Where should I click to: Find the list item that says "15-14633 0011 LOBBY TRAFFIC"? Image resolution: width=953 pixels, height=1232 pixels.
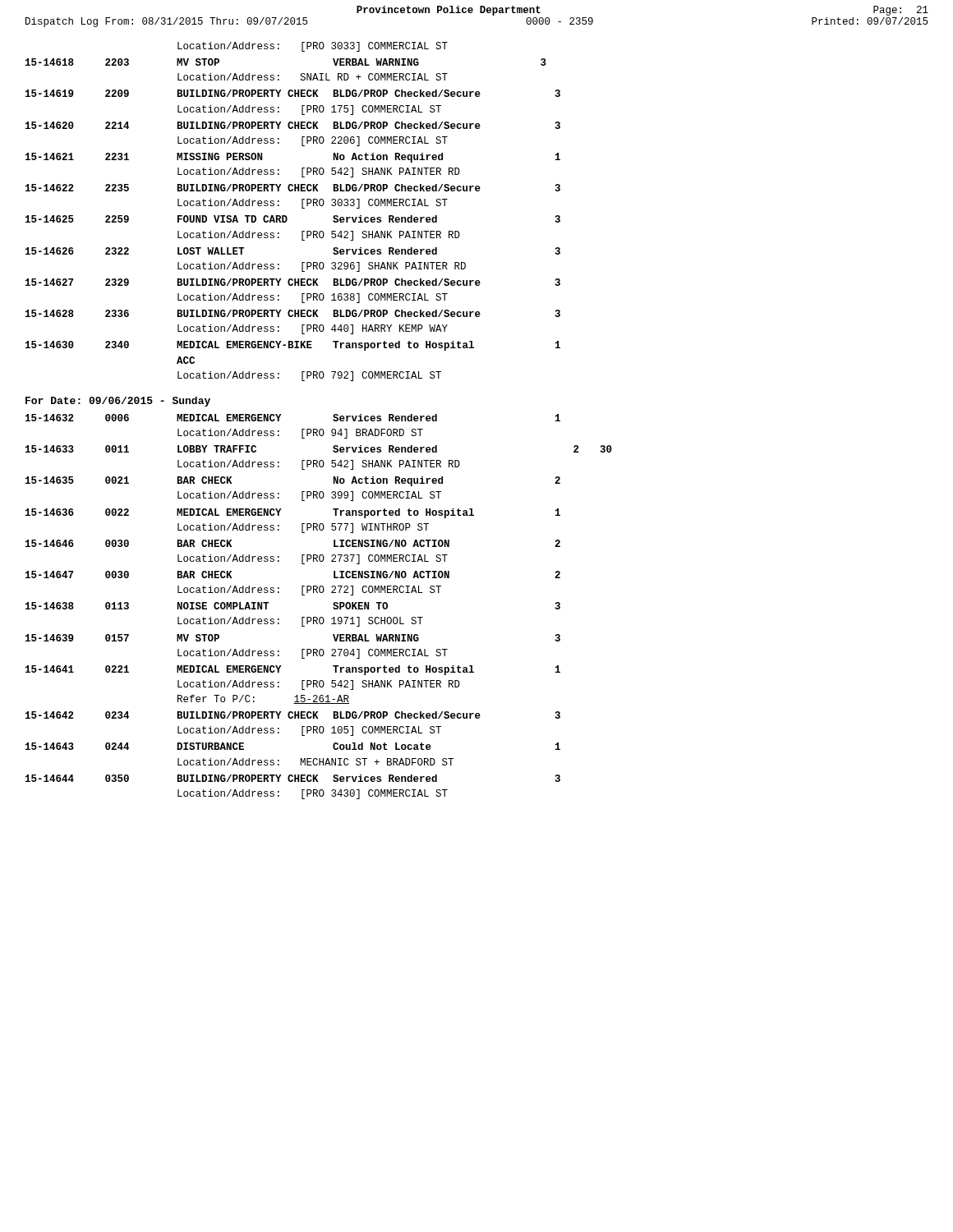319,457
